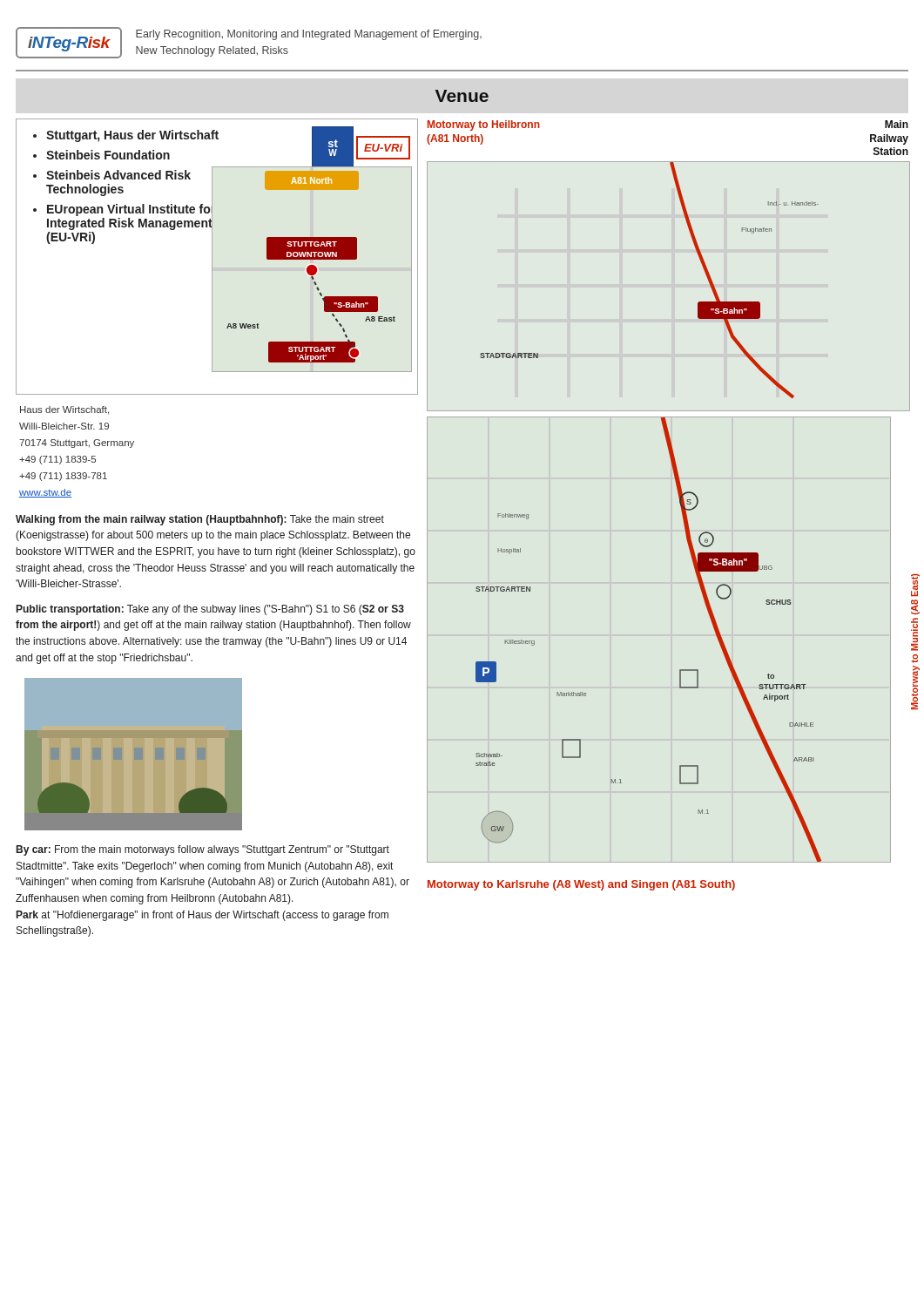Point to the text block starting "Motorway to Karlsruhe (A8"
924x1307 pixels.
coord(581,884)
